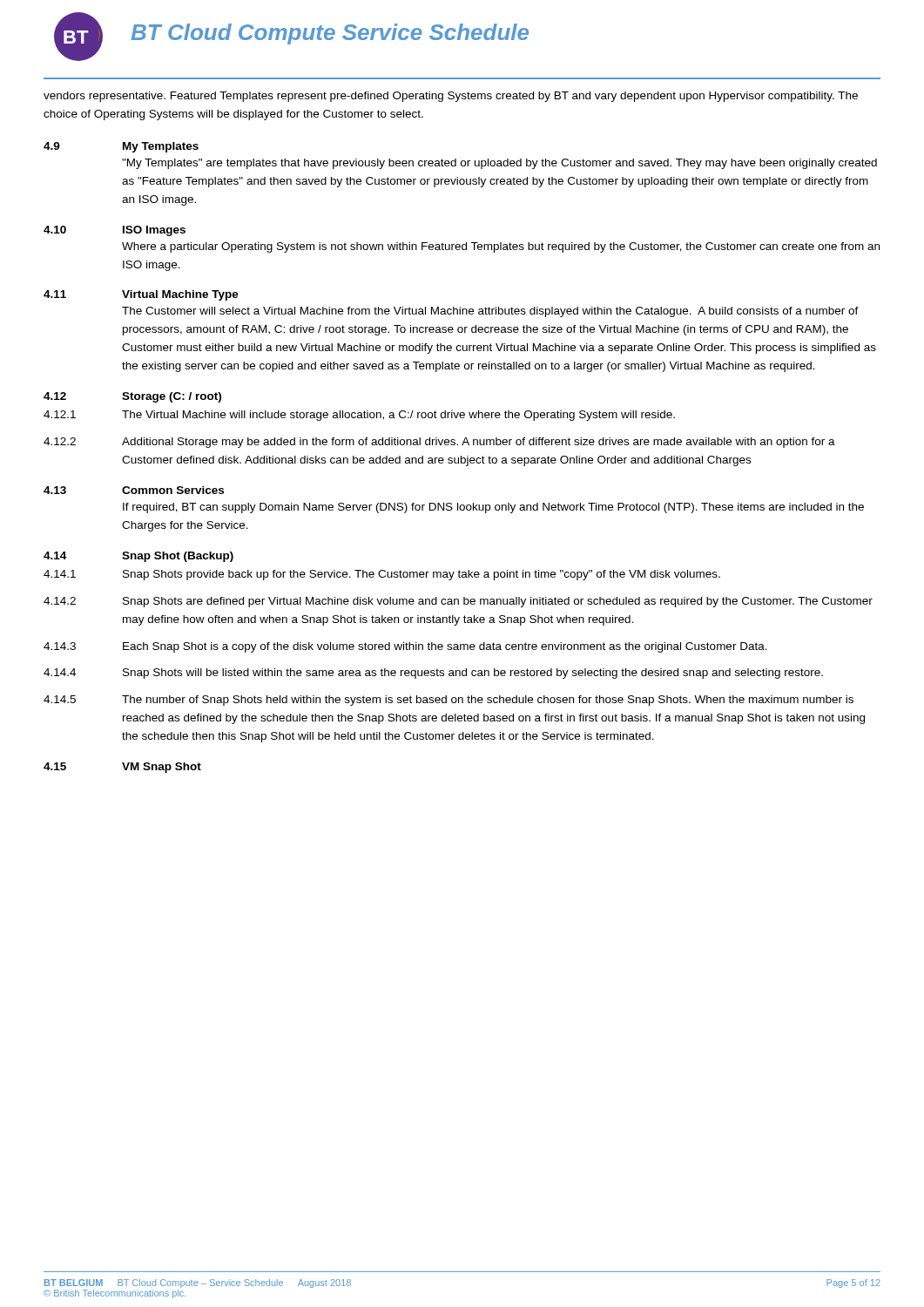Find the text block starting "4.15 VM Snap Shot"
This screenshot has width=924, height=1307.
[x=122, y=768]
